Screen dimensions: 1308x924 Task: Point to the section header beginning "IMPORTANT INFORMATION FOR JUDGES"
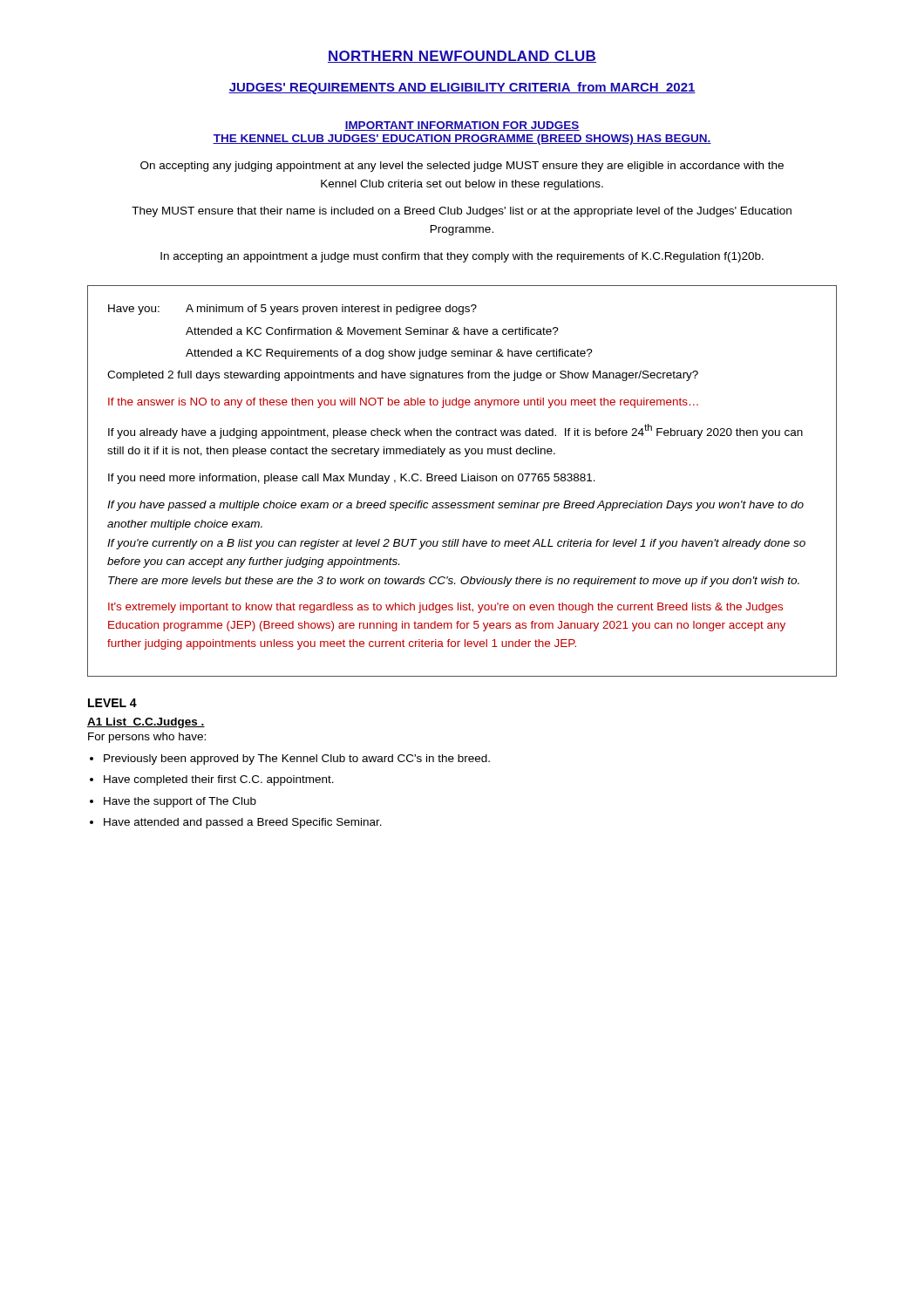point(462,132)
